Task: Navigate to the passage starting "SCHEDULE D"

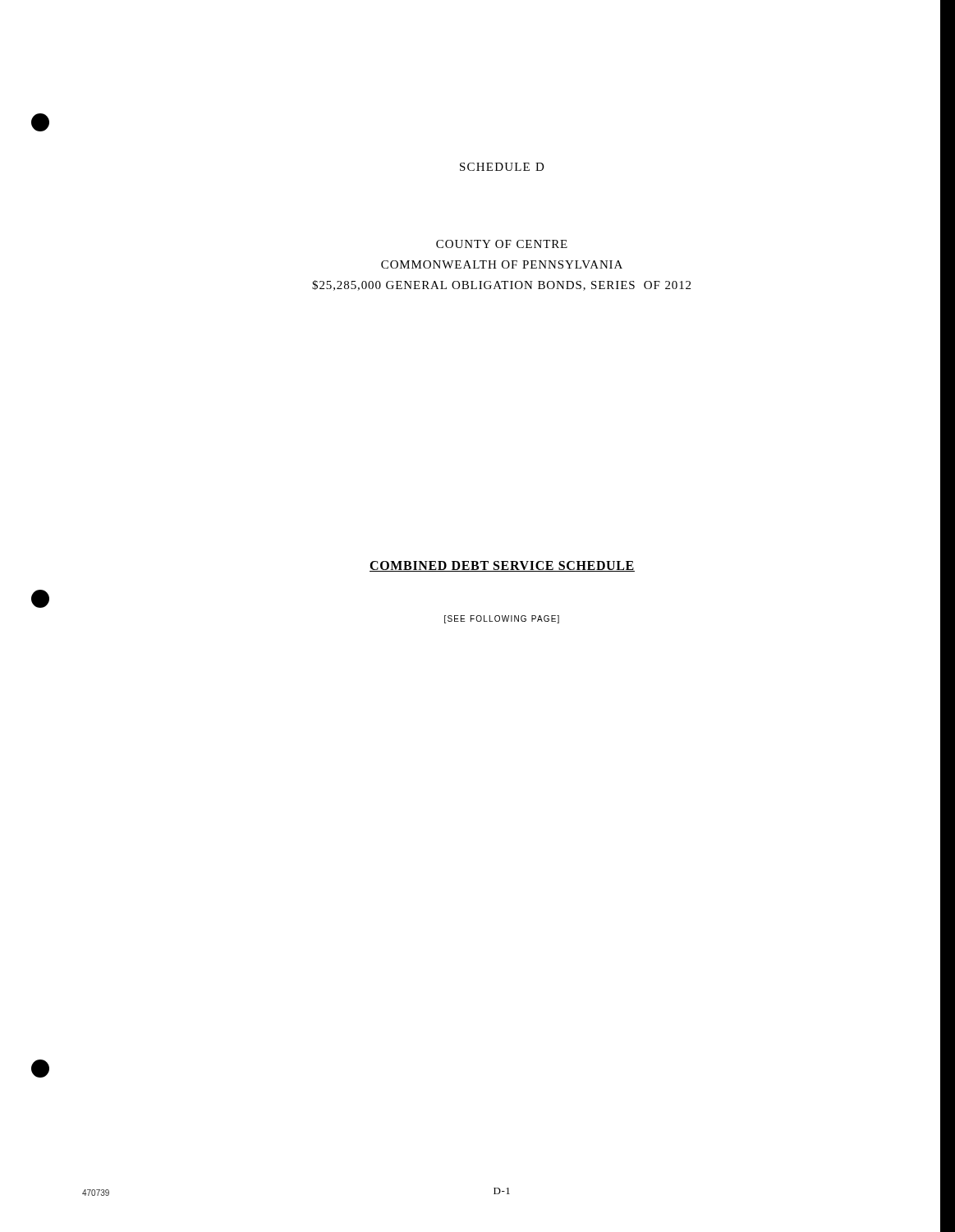Action: [502, 167]
